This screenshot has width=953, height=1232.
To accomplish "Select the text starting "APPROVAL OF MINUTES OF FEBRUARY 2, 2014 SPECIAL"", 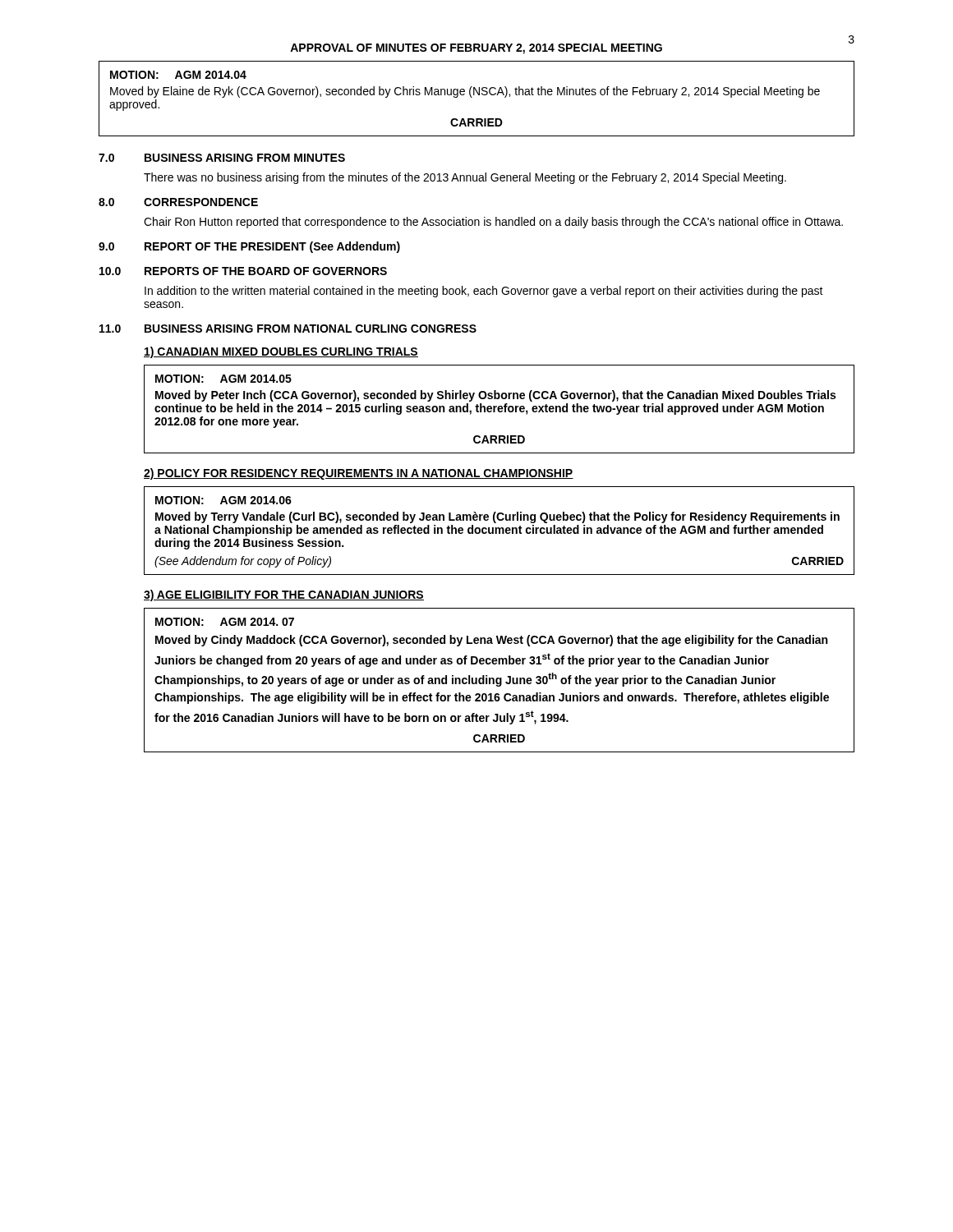I will click(x=476, y=48).
